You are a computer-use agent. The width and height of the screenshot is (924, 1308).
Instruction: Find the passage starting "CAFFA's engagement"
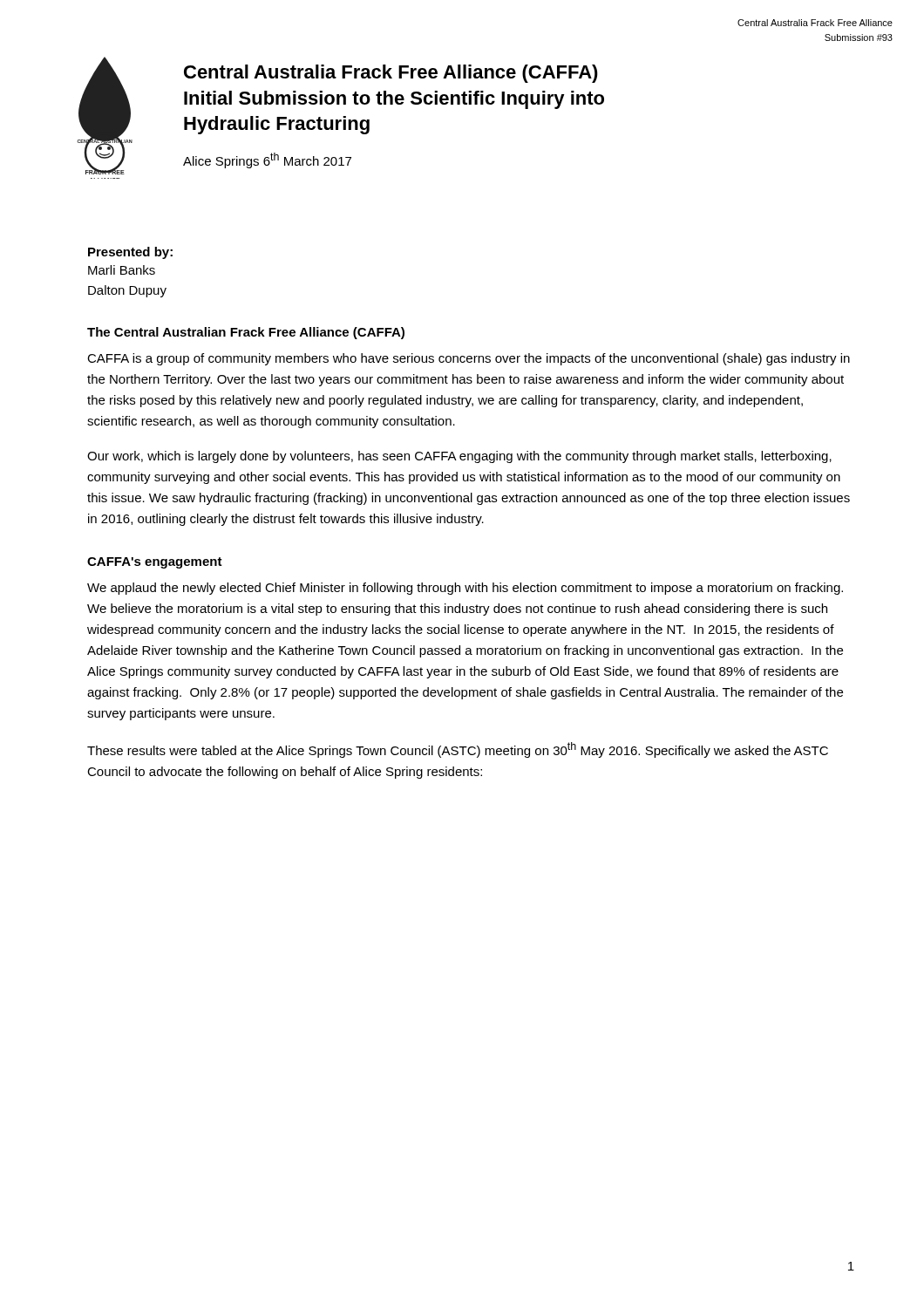[154, 561]
